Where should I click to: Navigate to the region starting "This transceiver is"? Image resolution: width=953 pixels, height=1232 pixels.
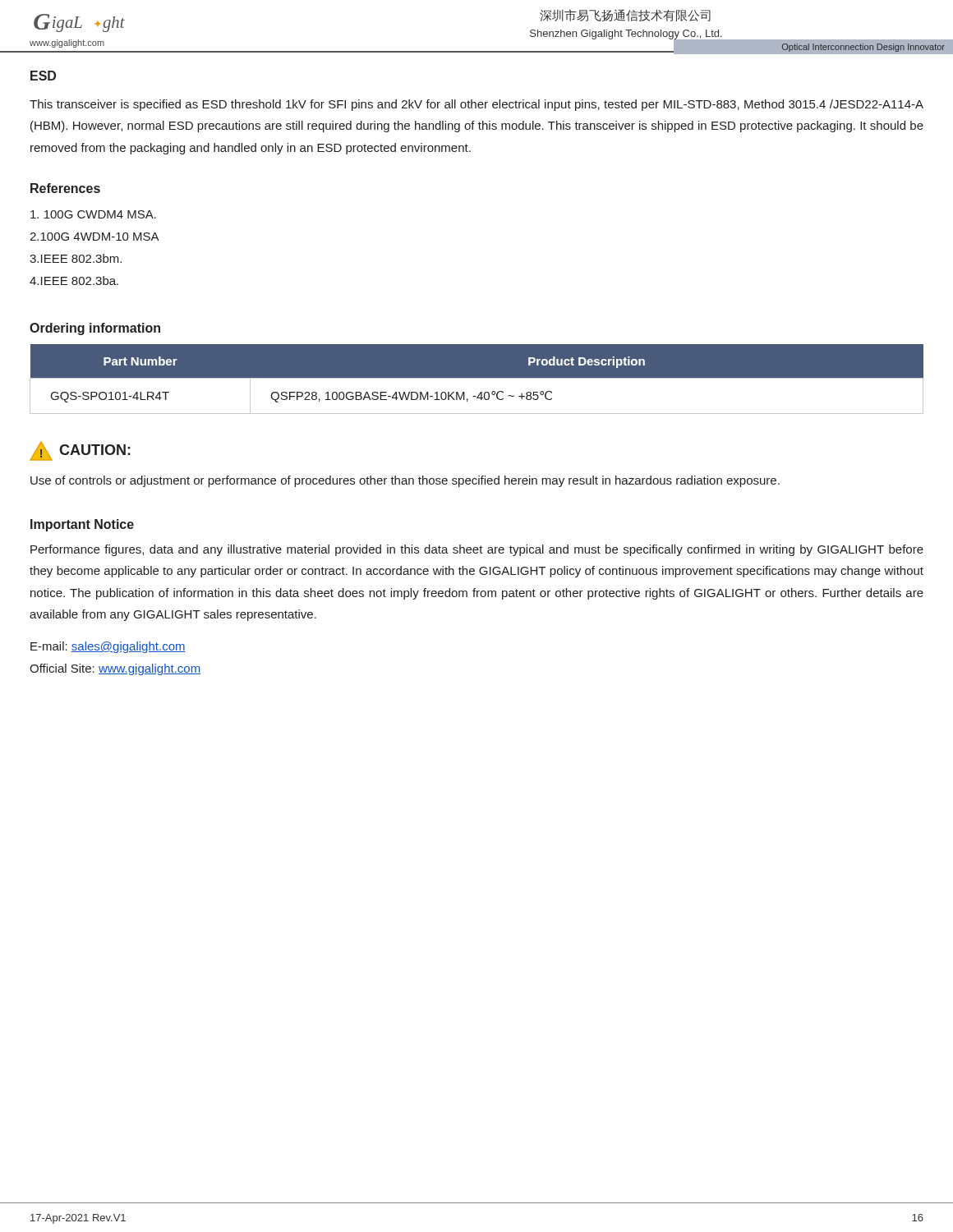click(476, 125)
